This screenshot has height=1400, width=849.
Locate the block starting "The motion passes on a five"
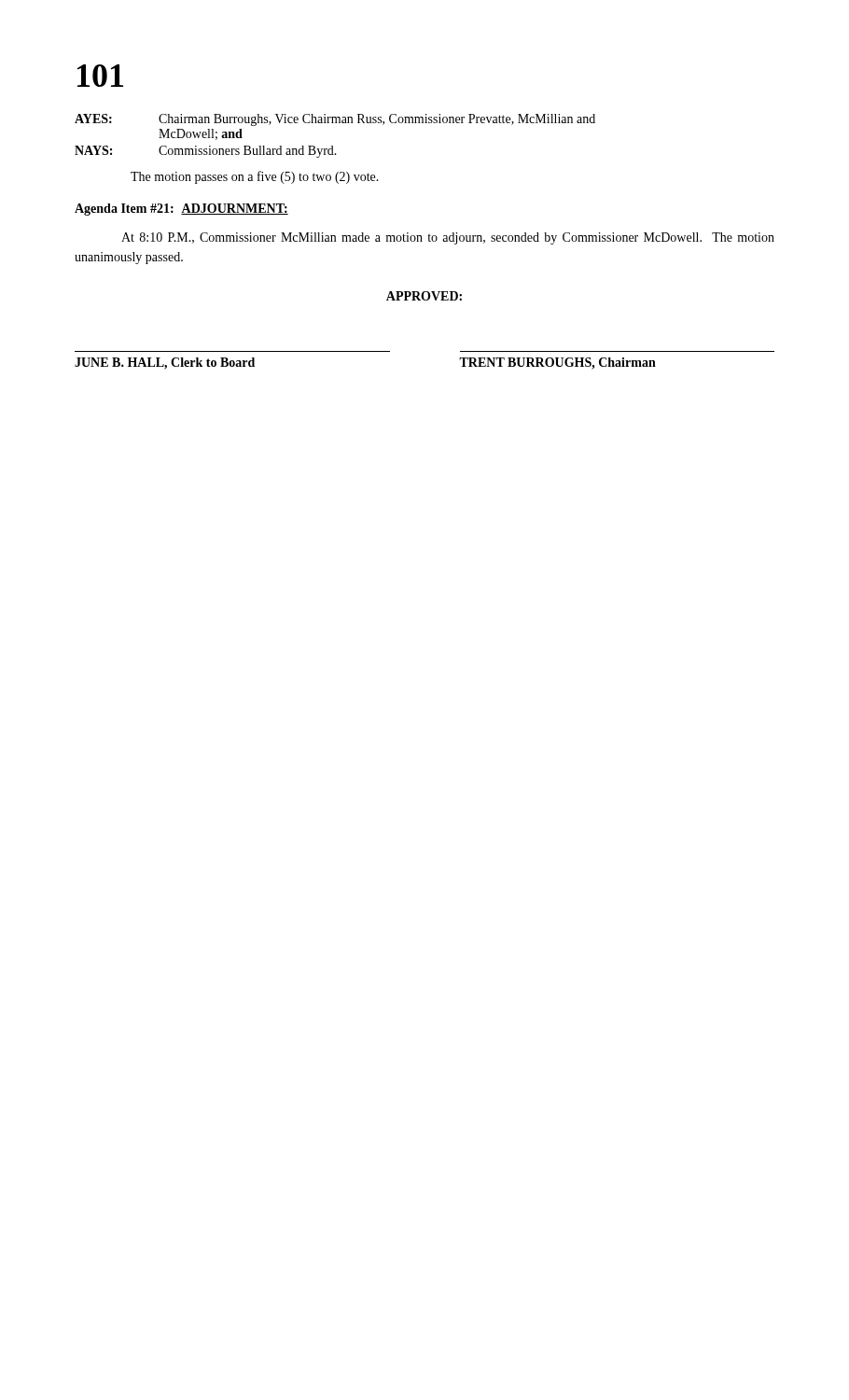click(255, 177)
